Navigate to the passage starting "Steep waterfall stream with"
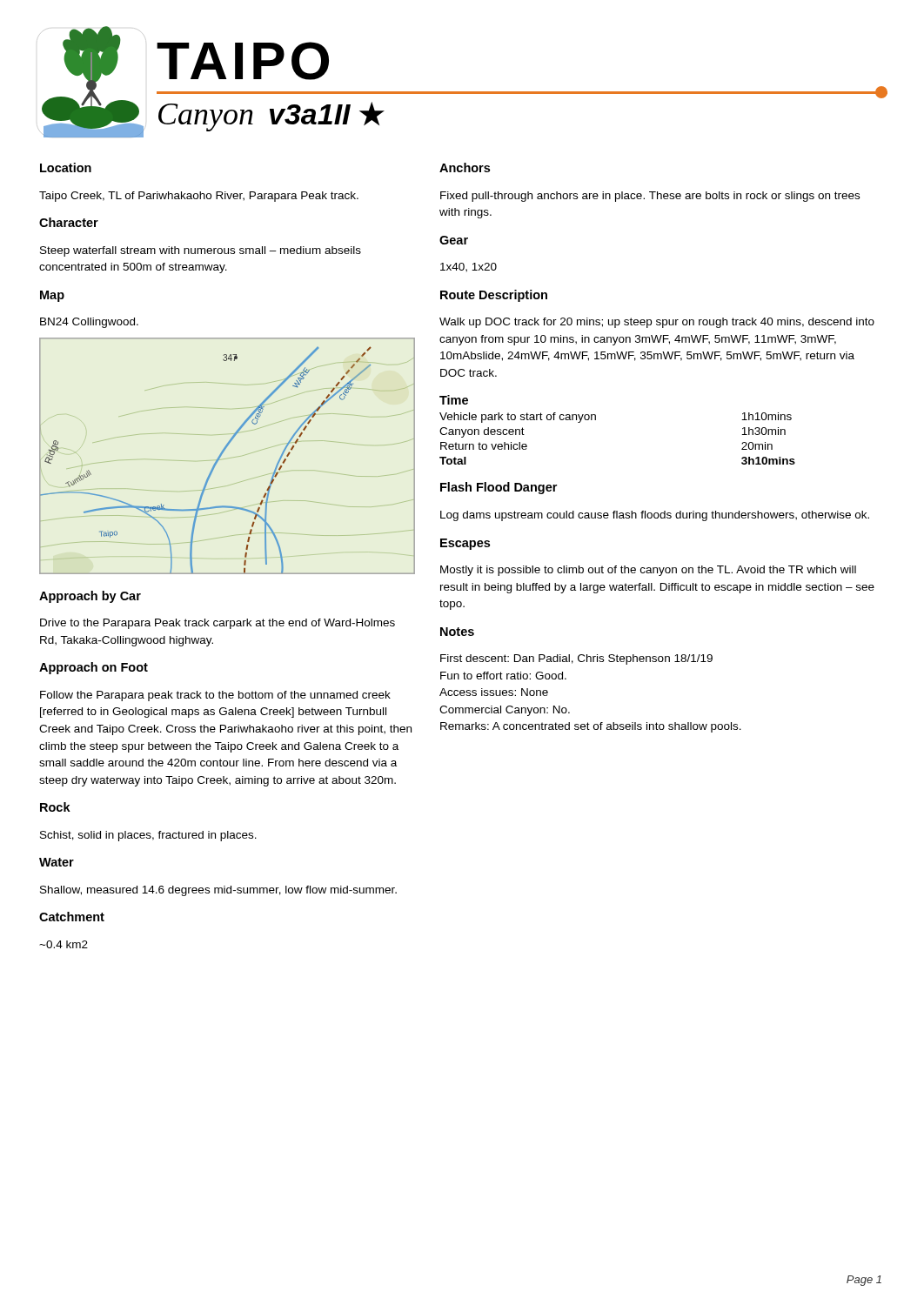Image resolution: width=924 pixels, height=1305 pixels. [x=226, y=258]
